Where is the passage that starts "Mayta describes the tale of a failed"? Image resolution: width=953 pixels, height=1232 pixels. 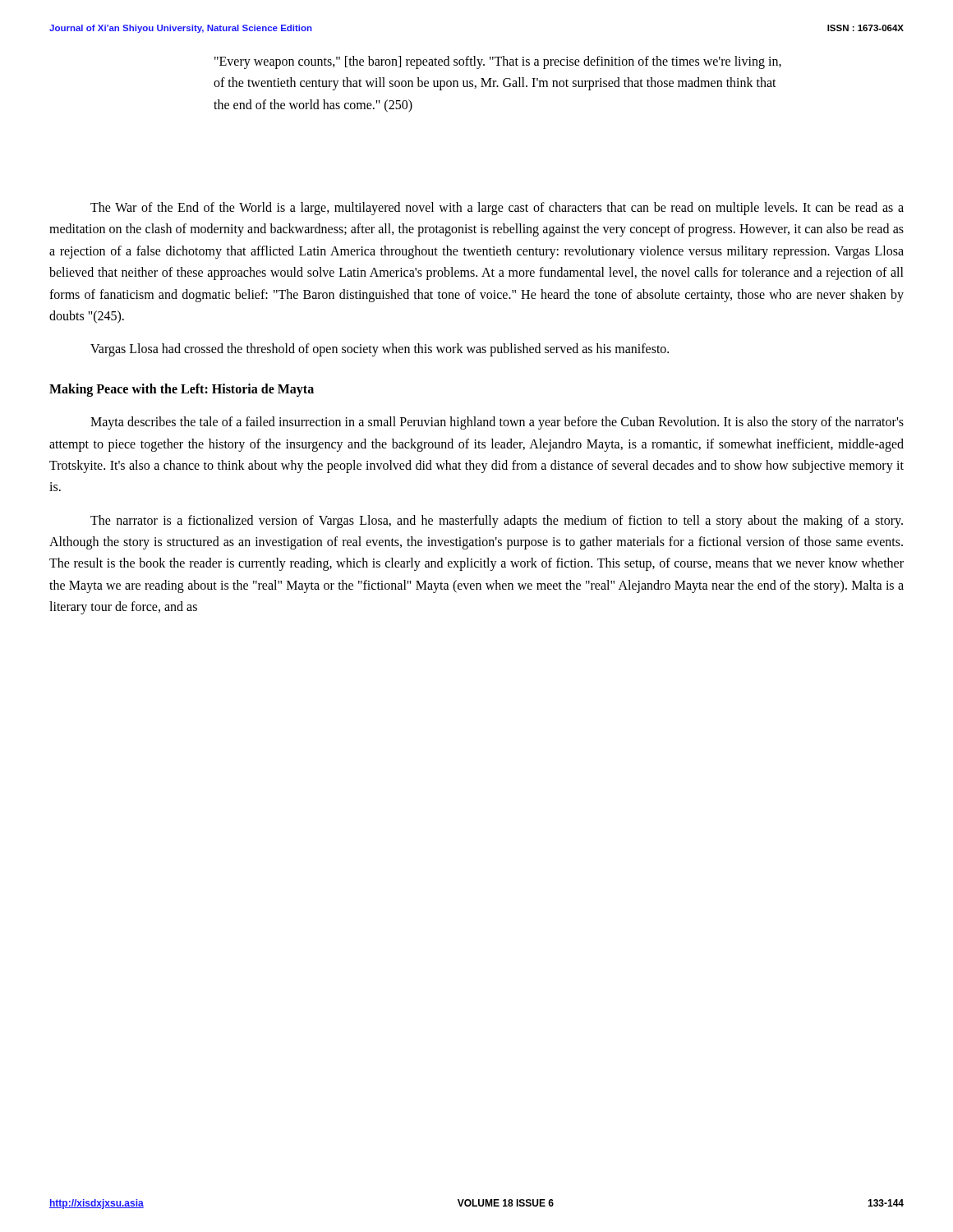tap(476, 454)
